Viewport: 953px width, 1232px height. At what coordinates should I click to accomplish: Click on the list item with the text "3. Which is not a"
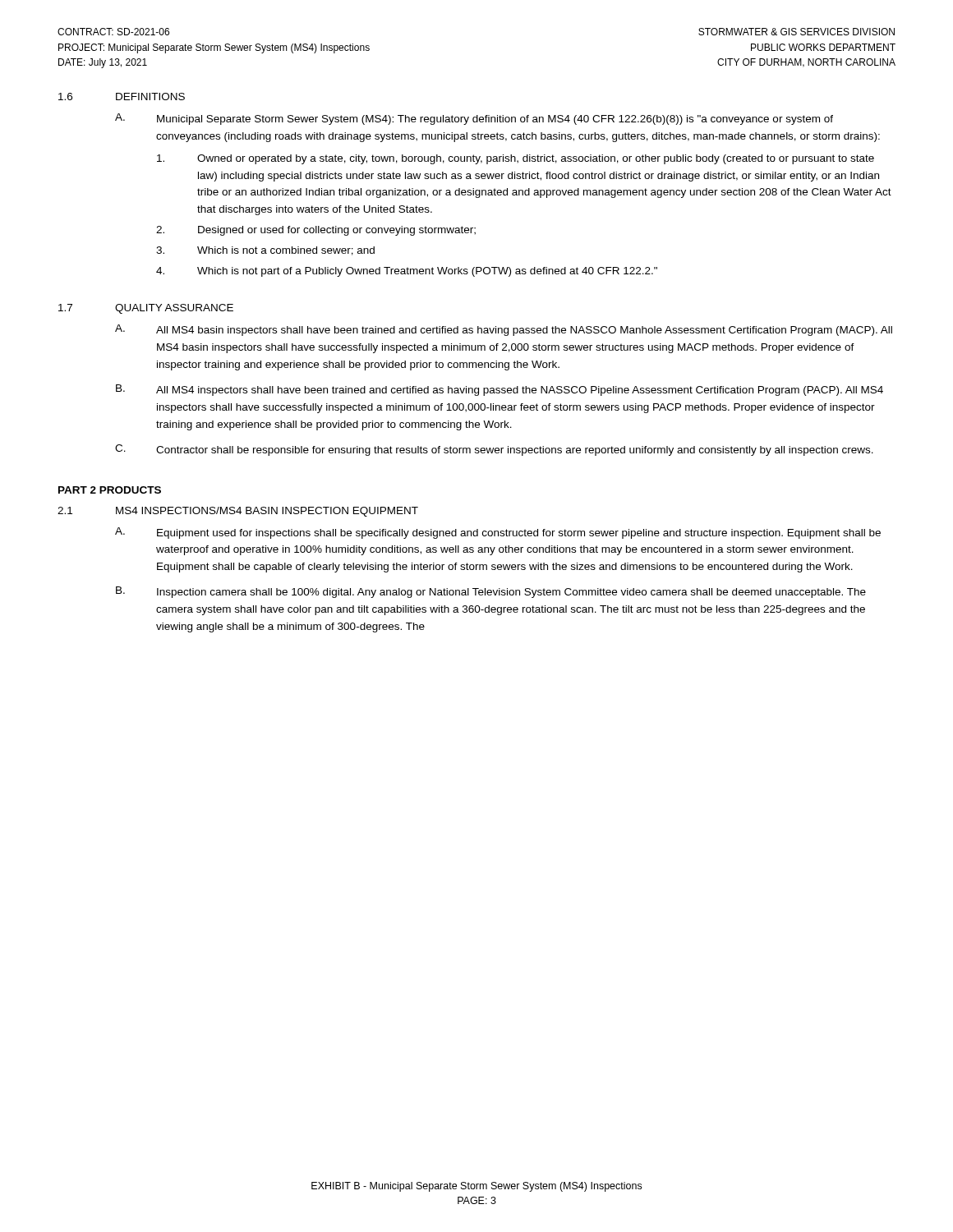265,251
